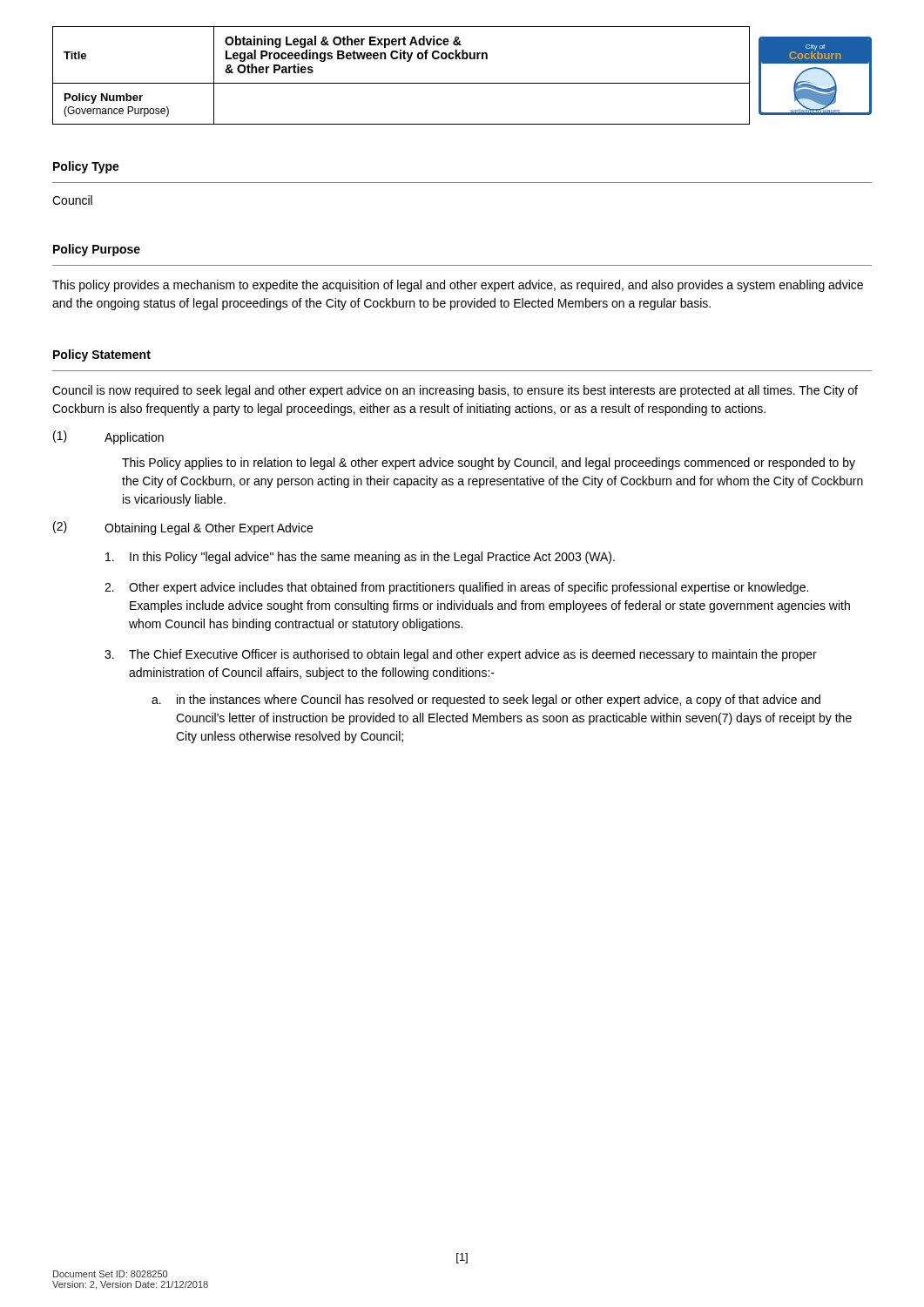Locate the block of text that opens with "Council is now"

click(455, 399)
